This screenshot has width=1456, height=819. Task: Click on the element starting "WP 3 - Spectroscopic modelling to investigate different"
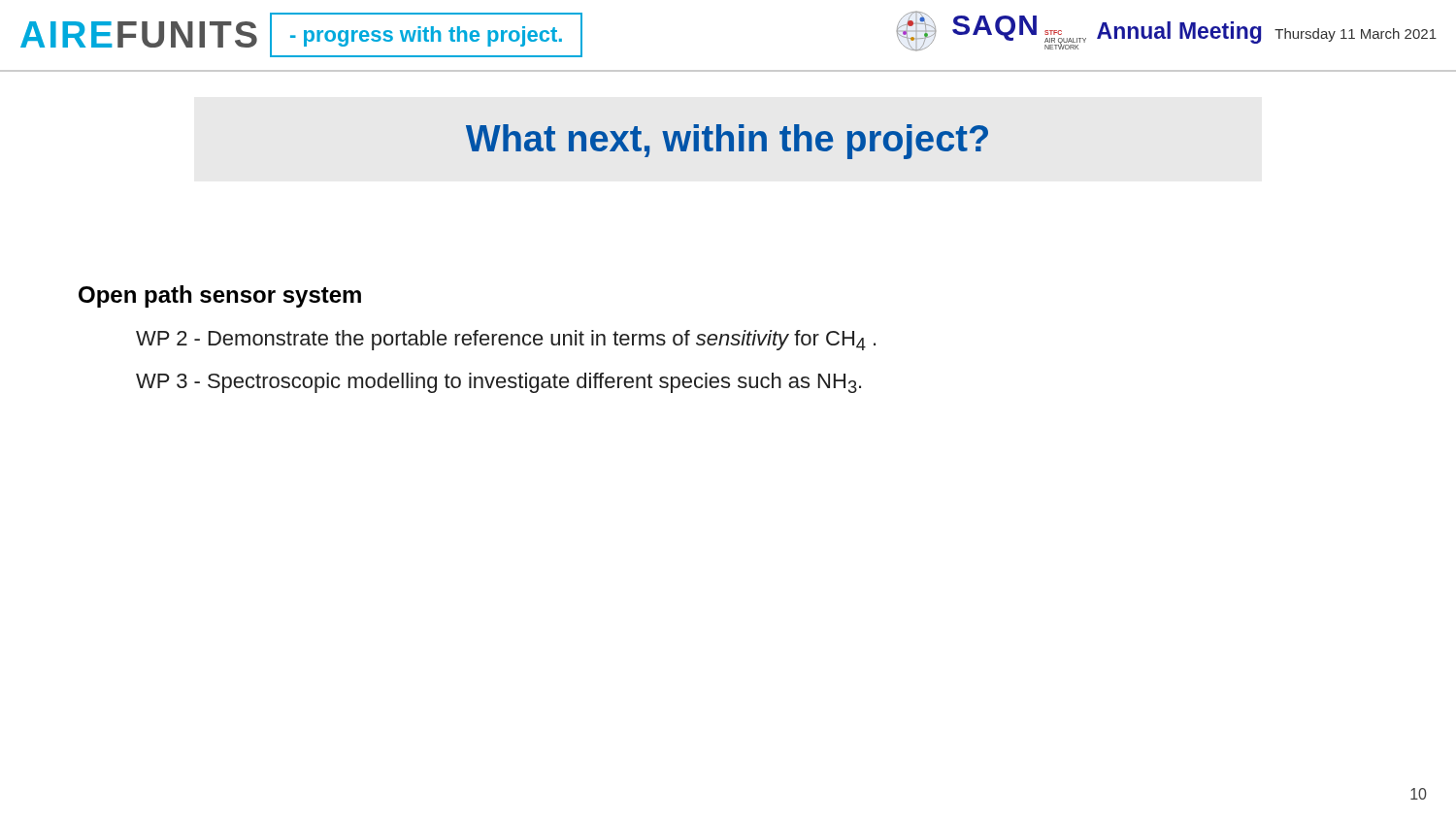point(499,383)
